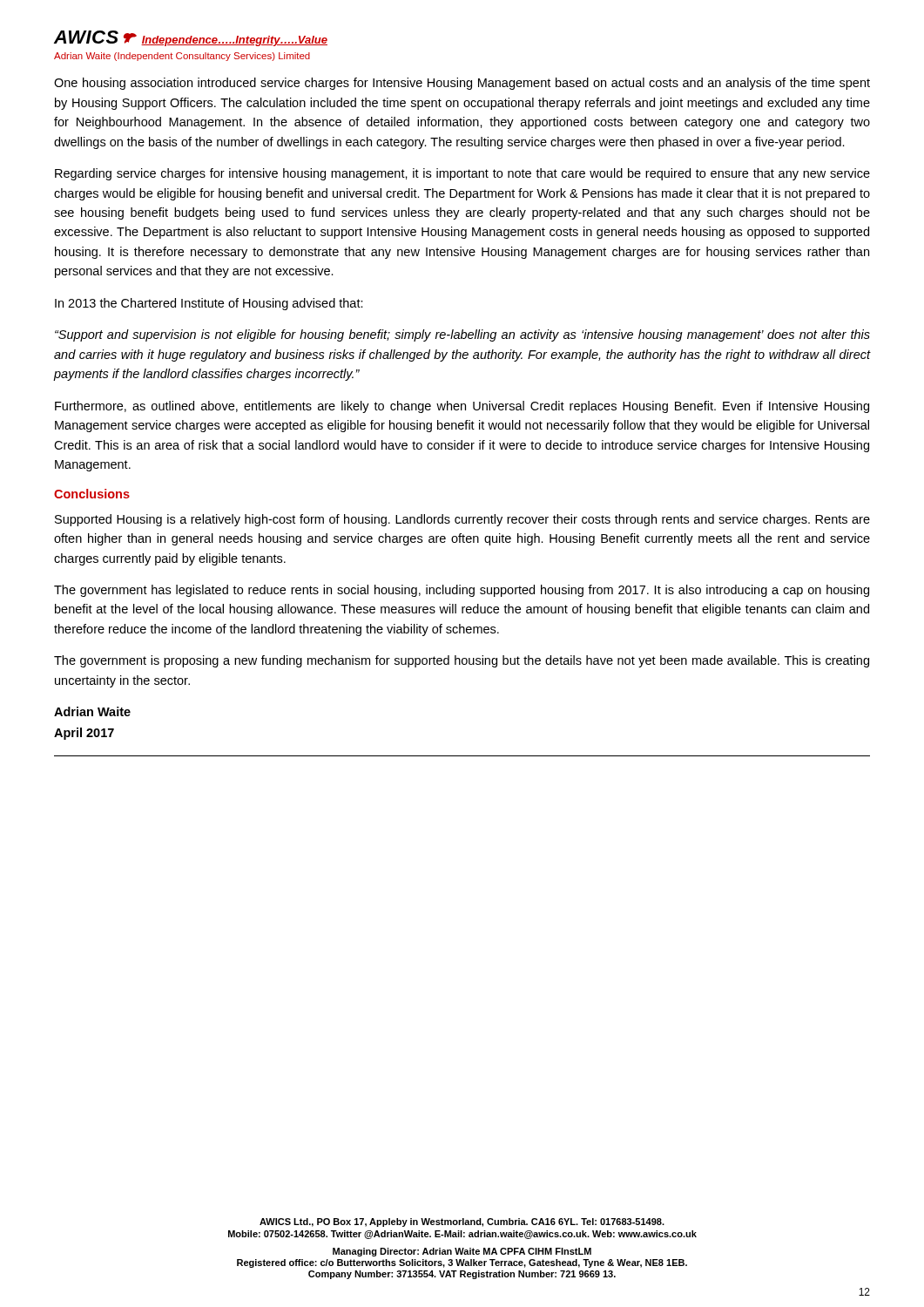Image resolution: width=924 pixels, height=1307 pixels.
Task: Locate the text starting "Adrian Waite April 2017"
Action: (x=92, y=722)
